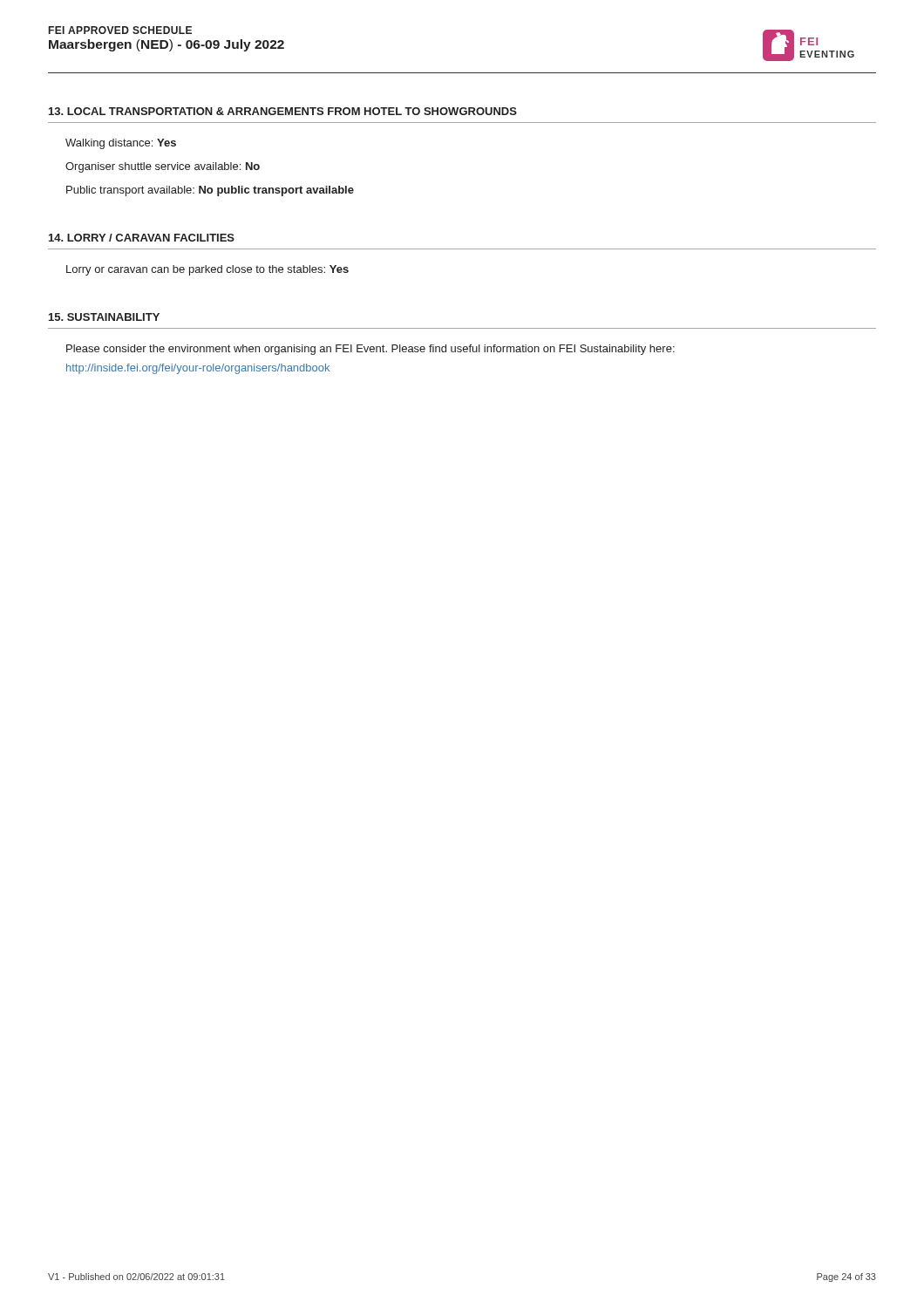The height and width of the screenshot is (1308, 924).
Task: Where is the passage that starts "Lorry or caravan can be parked"?
Action: (x=207, y=269)
